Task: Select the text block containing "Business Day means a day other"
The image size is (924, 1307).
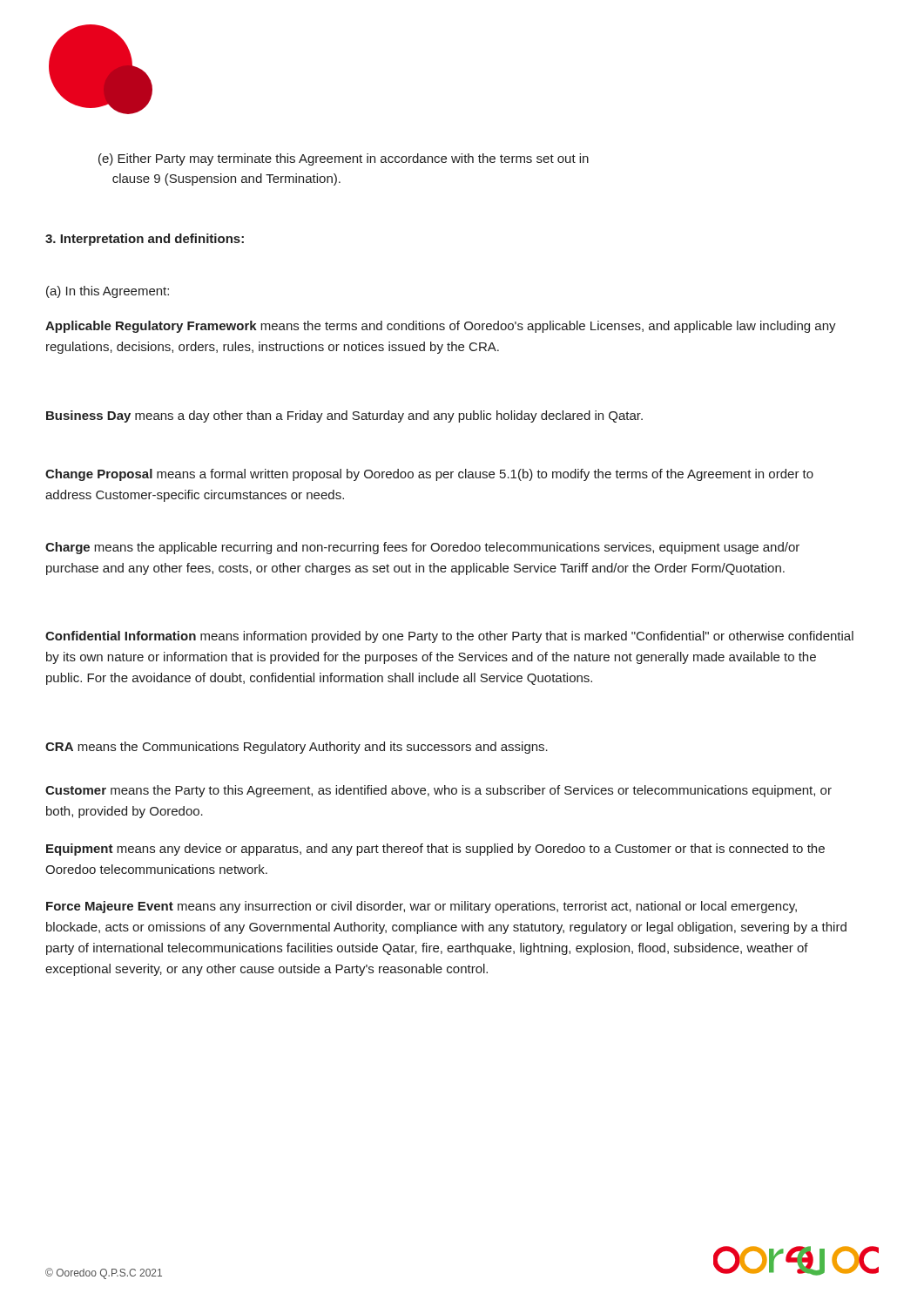Action: pyautogui.click(x=344, y=415)
